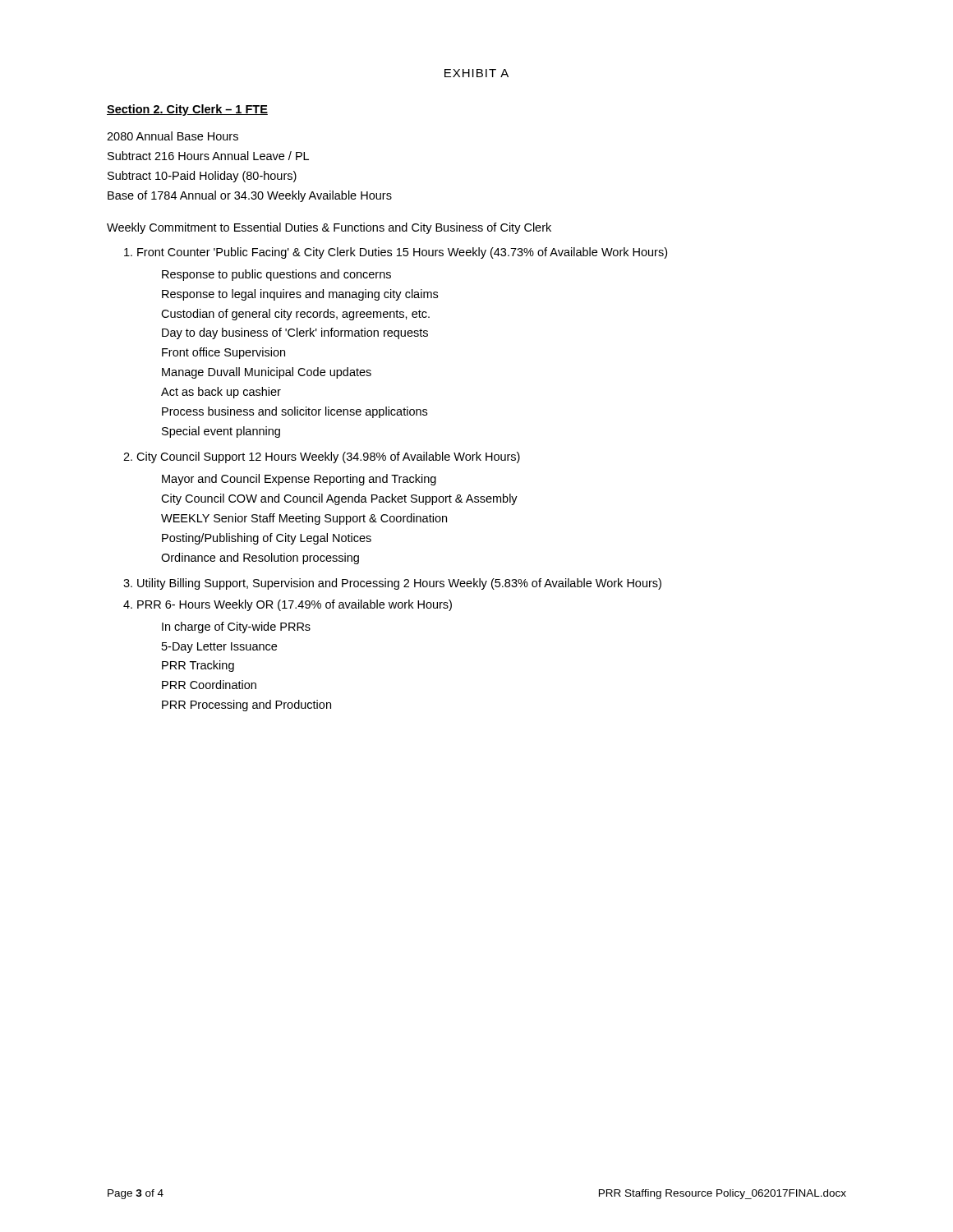Where is the passage that starts "3. Utility Billing Support, Supervision and Processing"?
Screen dimensions: 1232x953
coord(476,583)
